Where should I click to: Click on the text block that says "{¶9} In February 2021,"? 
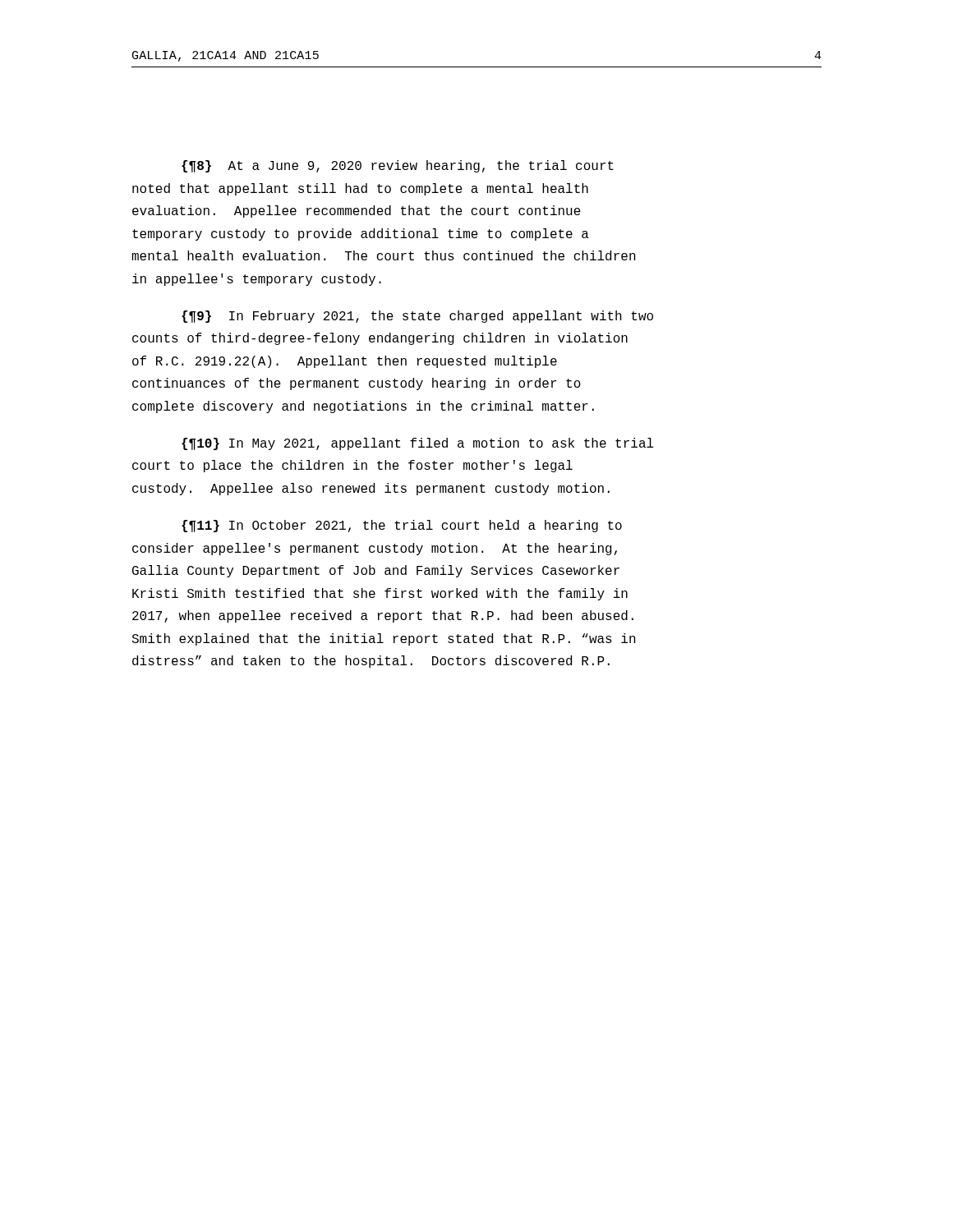click(x=393, y=362)
